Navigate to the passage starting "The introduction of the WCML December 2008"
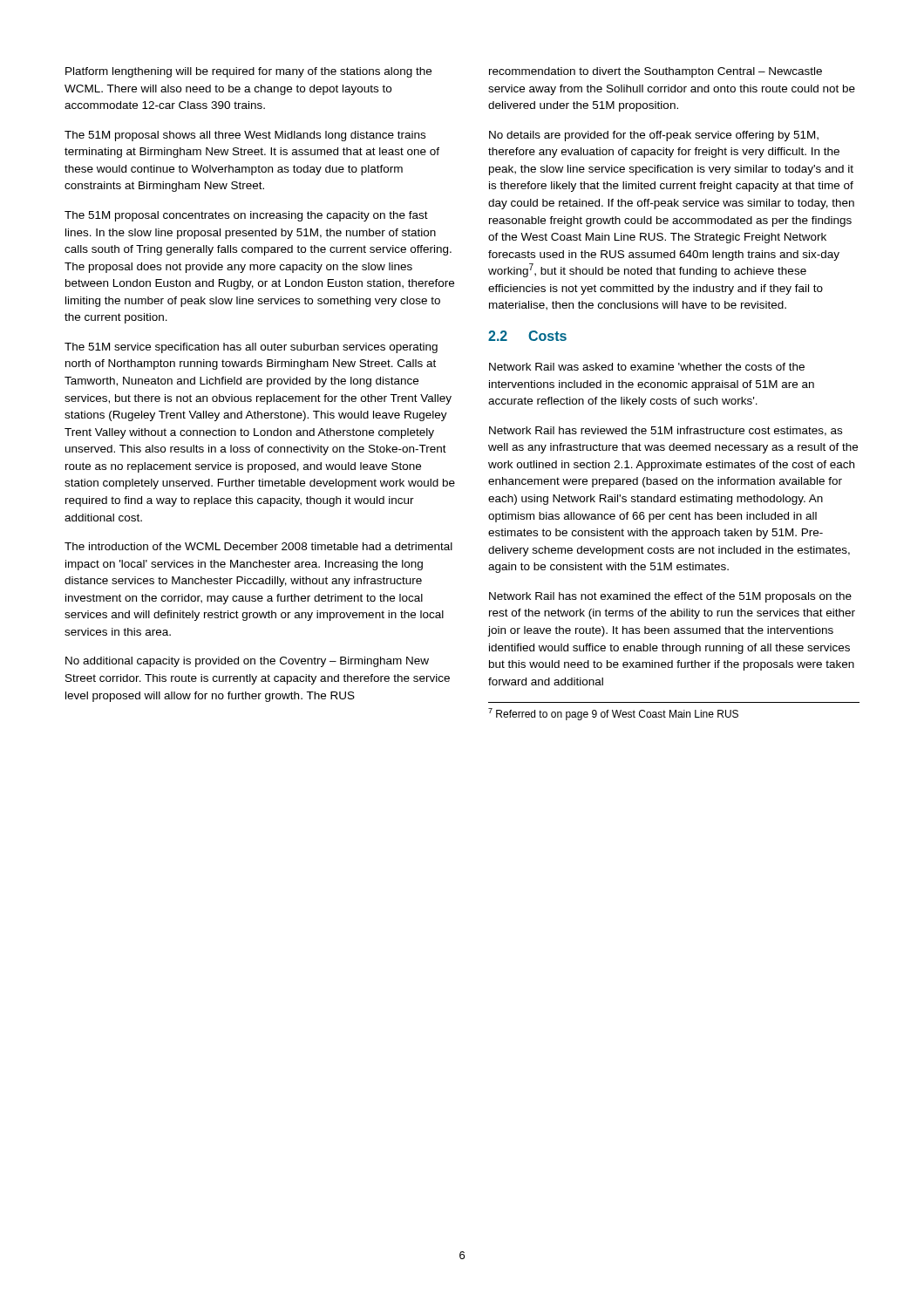The width and height of the screenshot is (924, 1308). (x=259, y=589)
